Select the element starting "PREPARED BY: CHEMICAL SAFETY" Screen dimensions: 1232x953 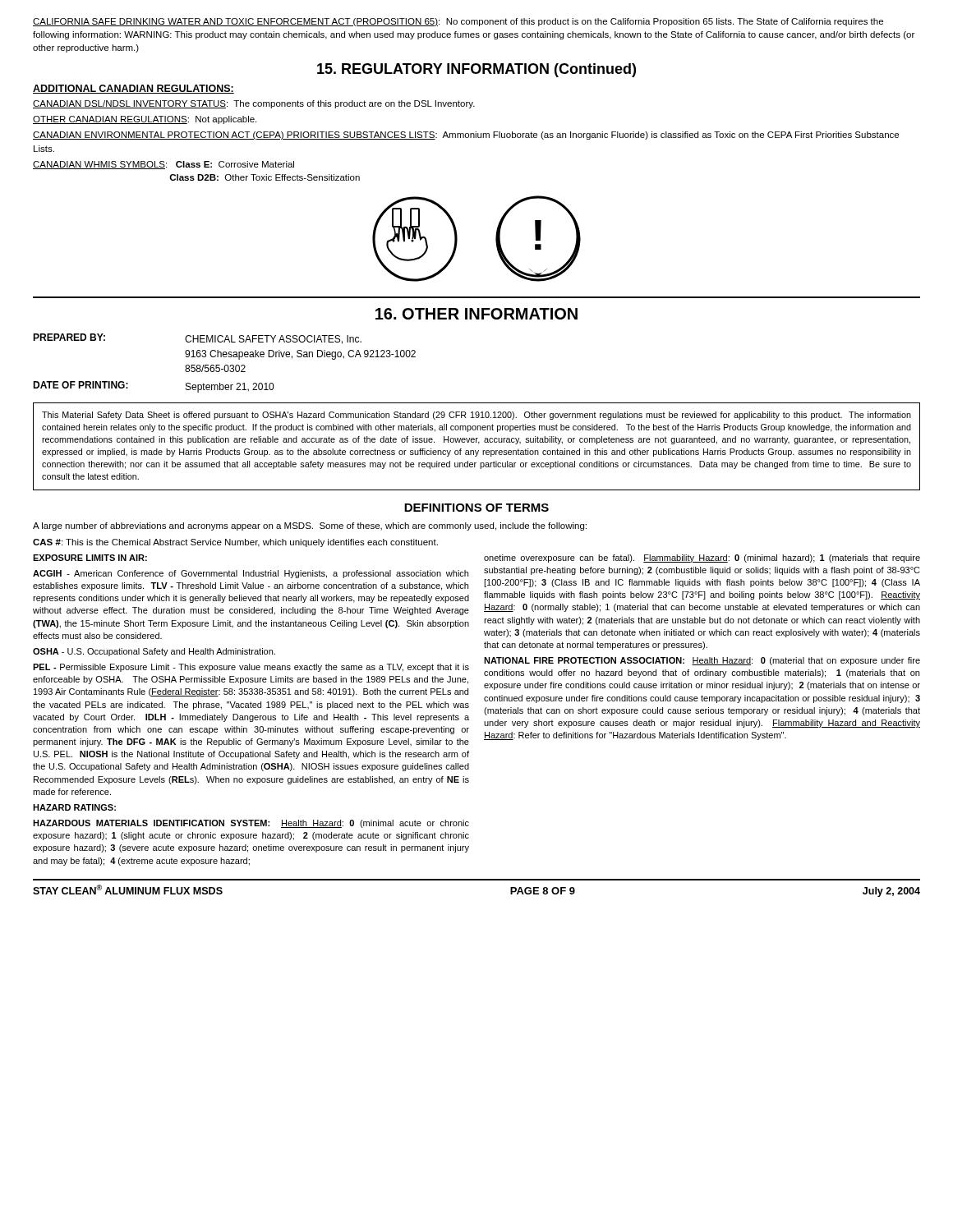225,354
